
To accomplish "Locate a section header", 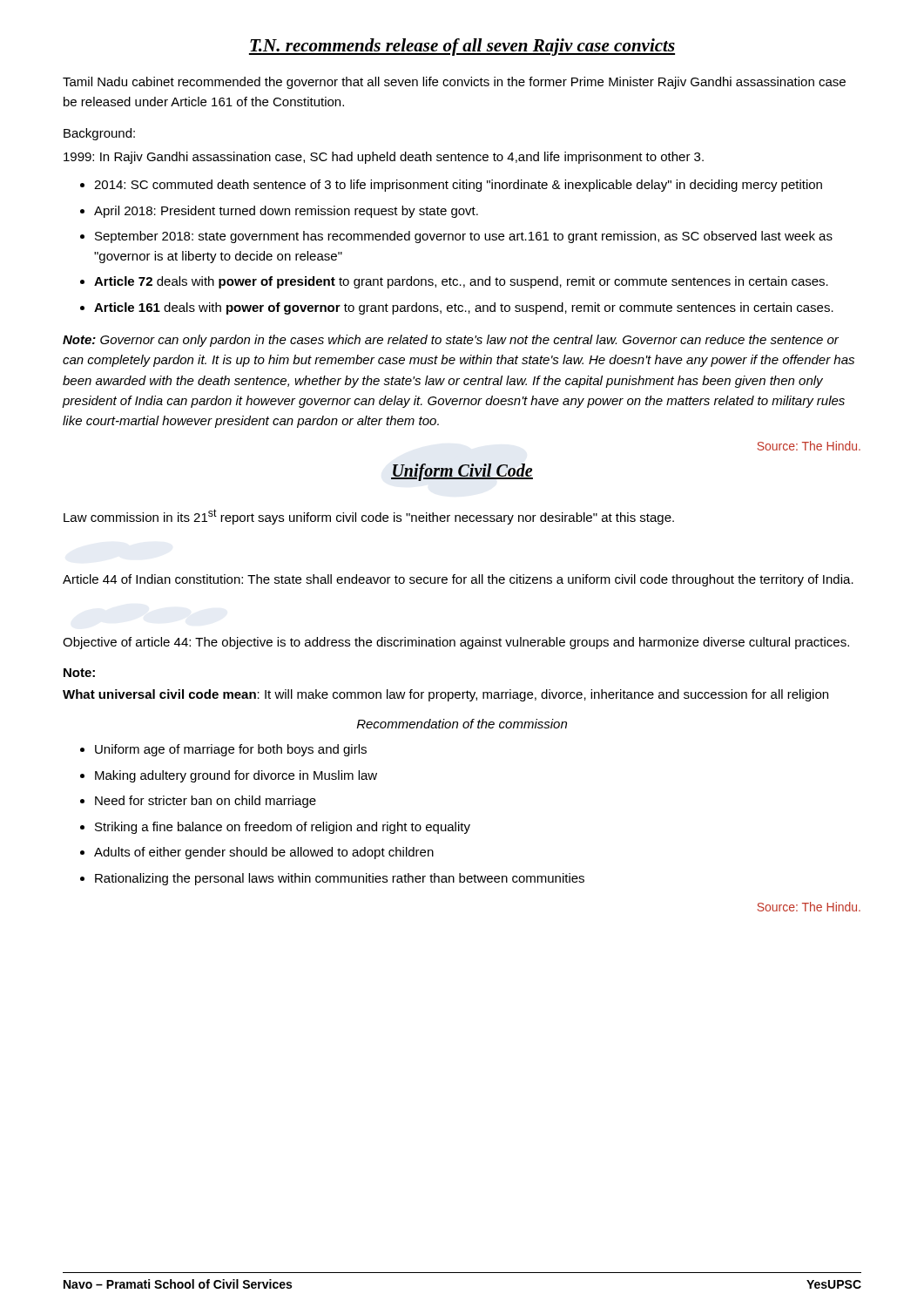I will point(79,672).
